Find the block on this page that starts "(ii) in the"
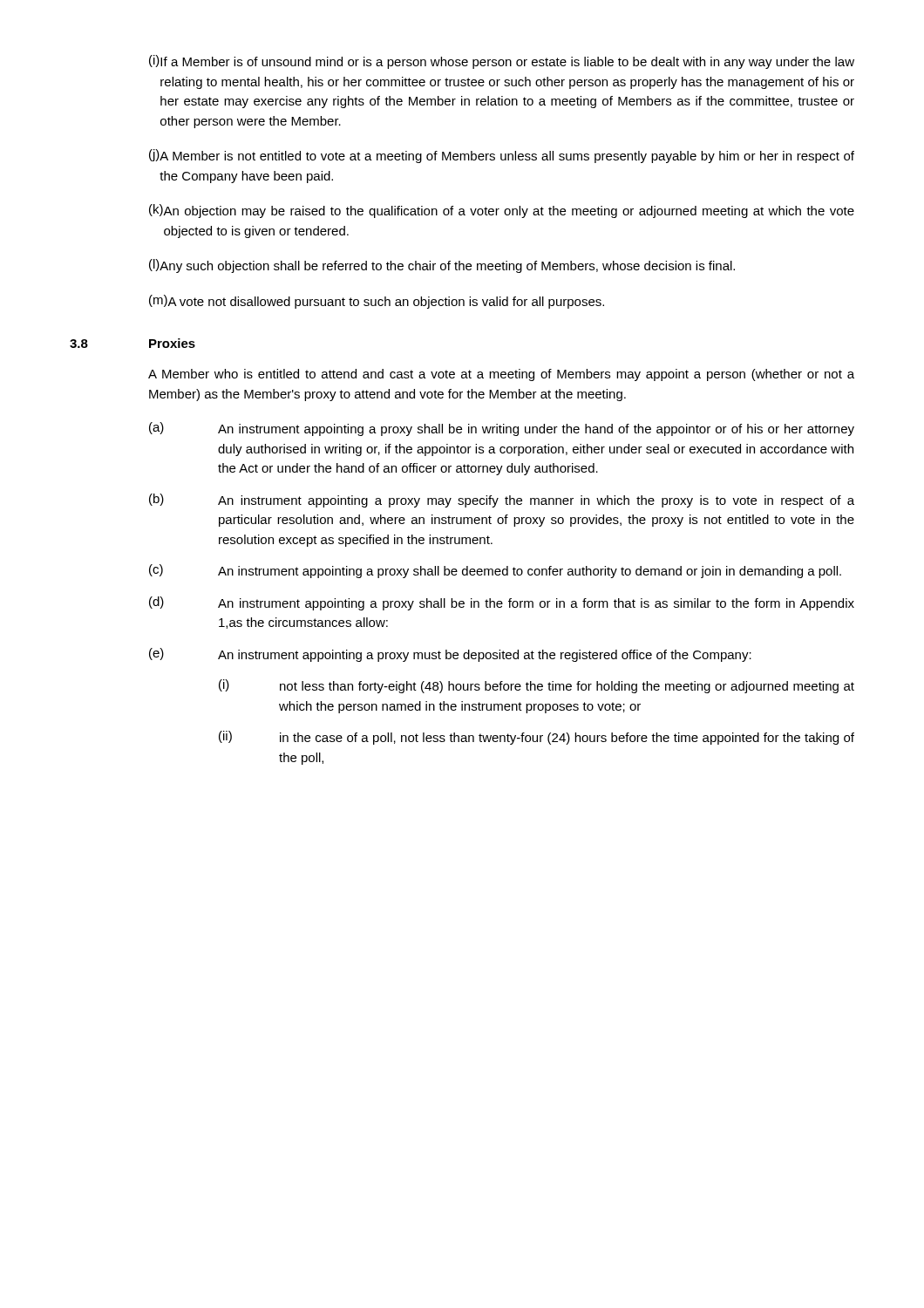Screen dimensions: 1308x924 coord(536,748)
